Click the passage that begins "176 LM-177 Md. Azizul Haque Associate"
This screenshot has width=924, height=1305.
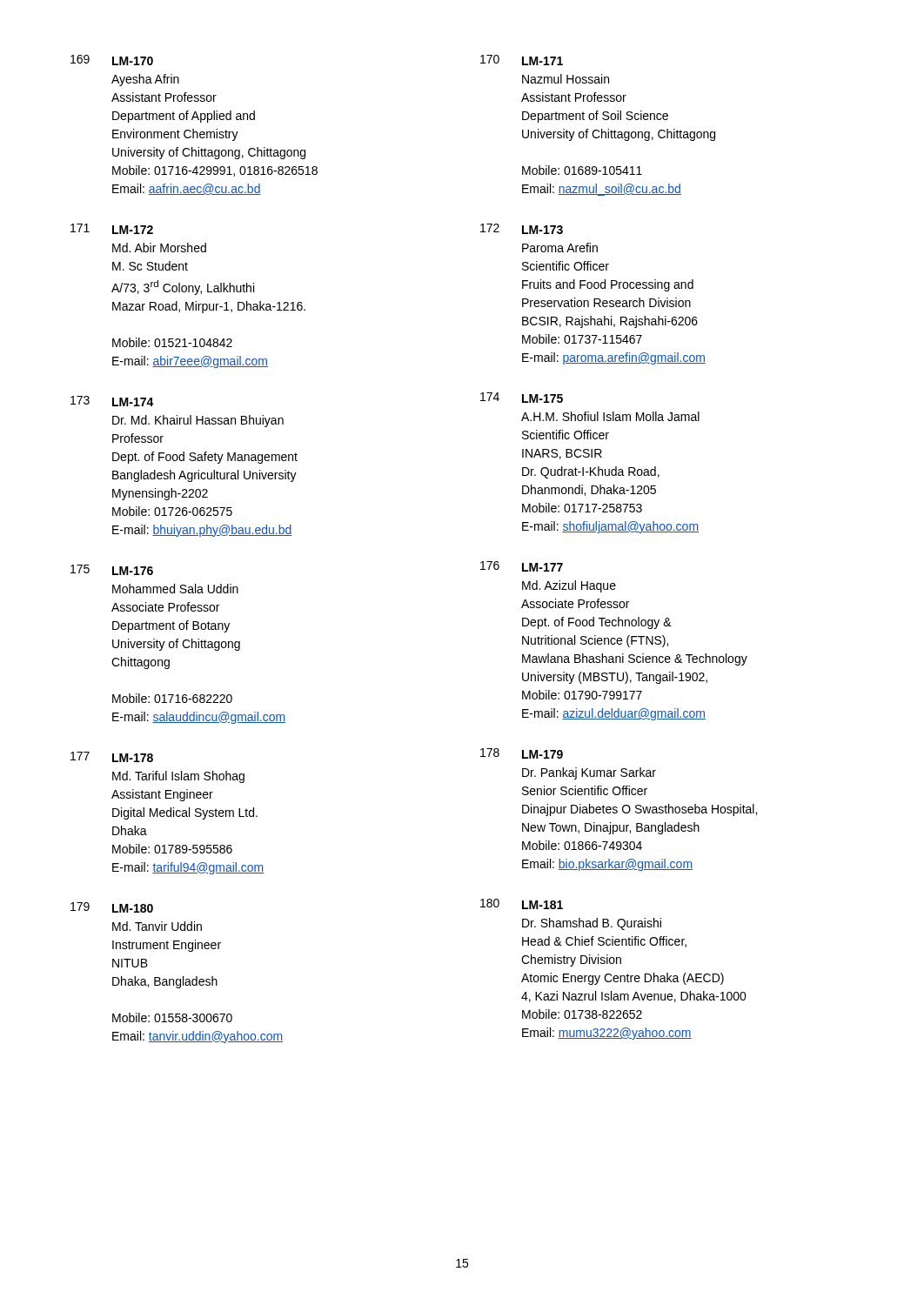tap(667, 641)
